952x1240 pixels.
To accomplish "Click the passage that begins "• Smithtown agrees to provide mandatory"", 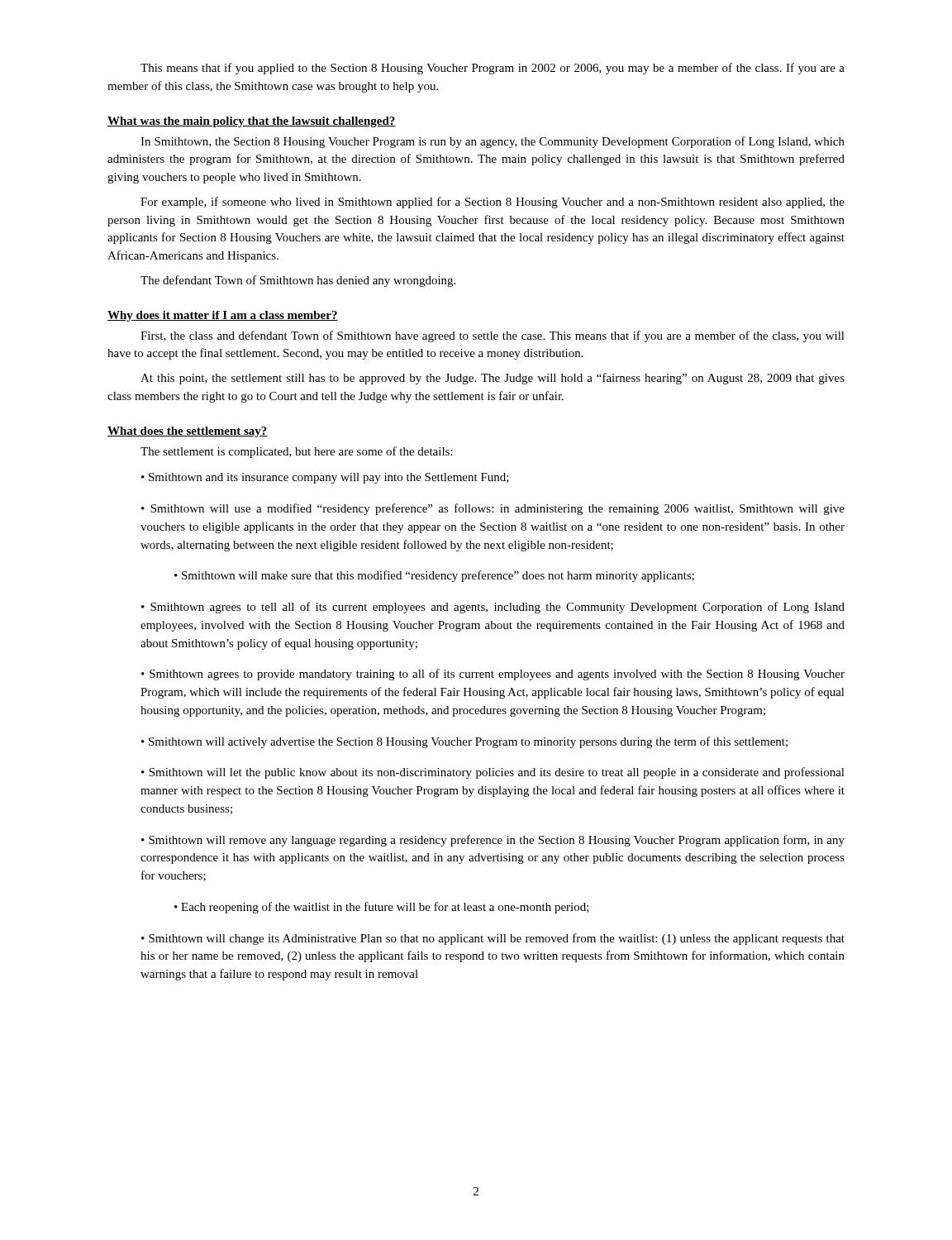I will [493, 693].
